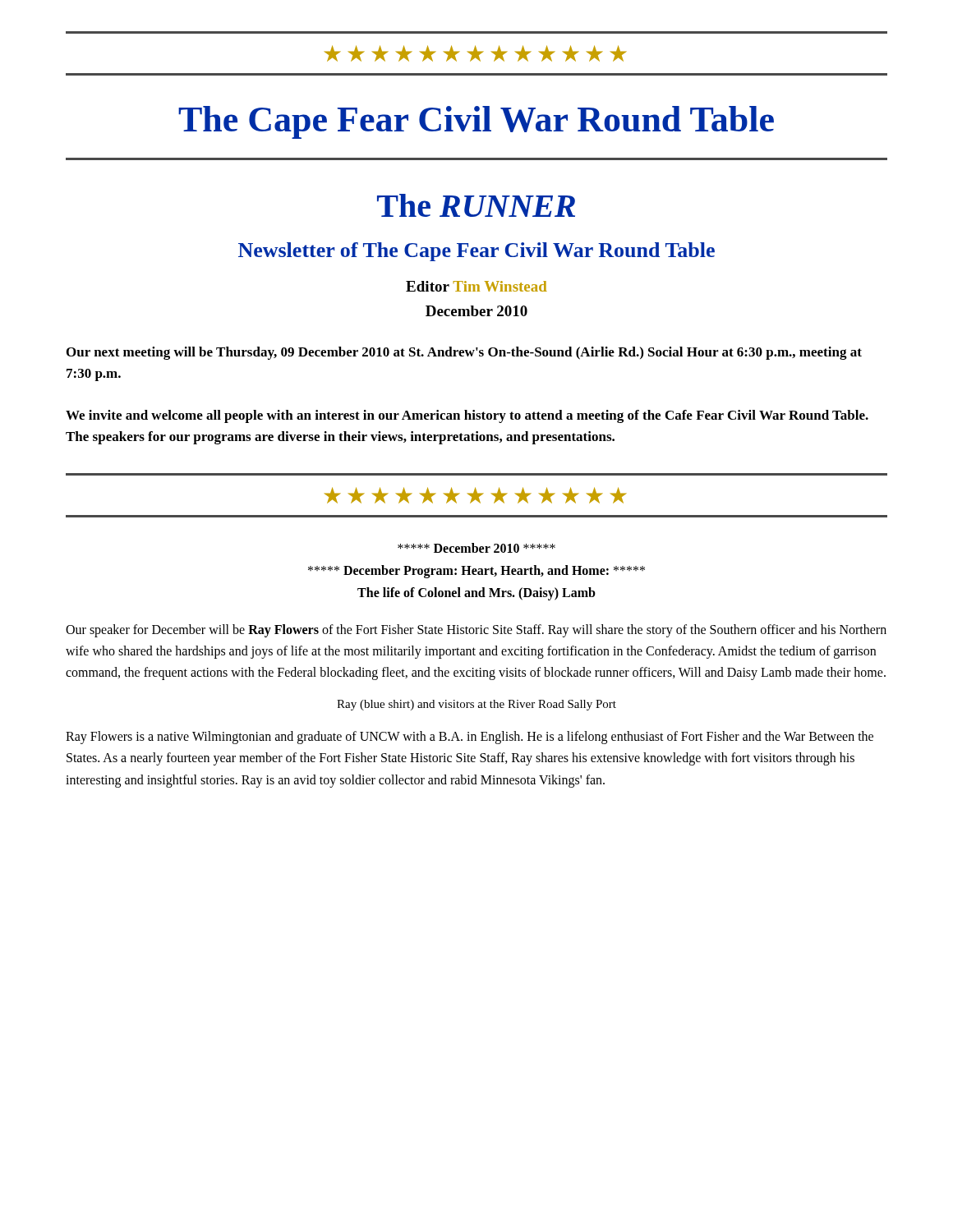Find the block on this page that starts "Our next meeting will be Thursday, 09"

click(x=464, y=363)
